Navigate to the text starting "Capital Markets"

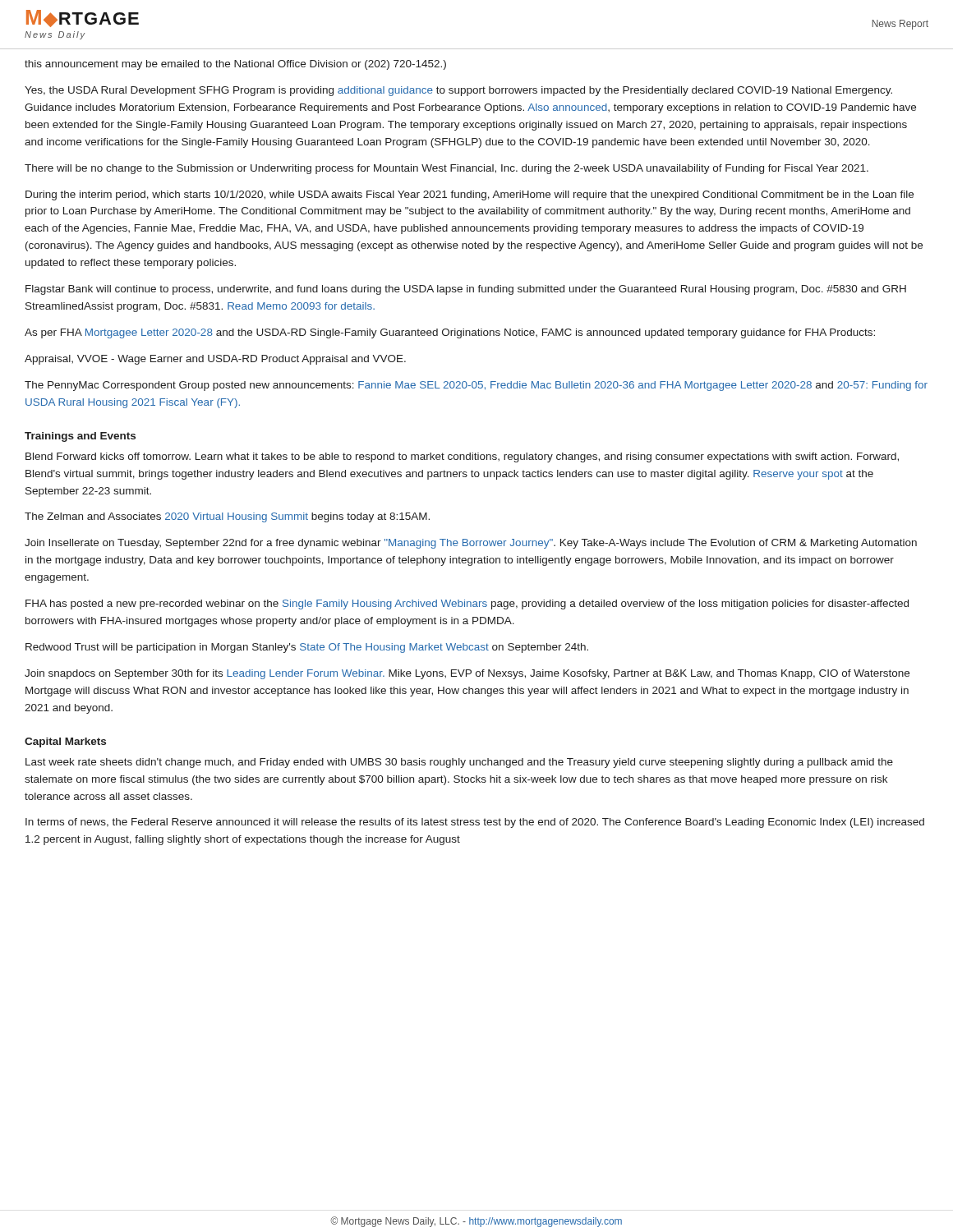click(x=66, y=741)
